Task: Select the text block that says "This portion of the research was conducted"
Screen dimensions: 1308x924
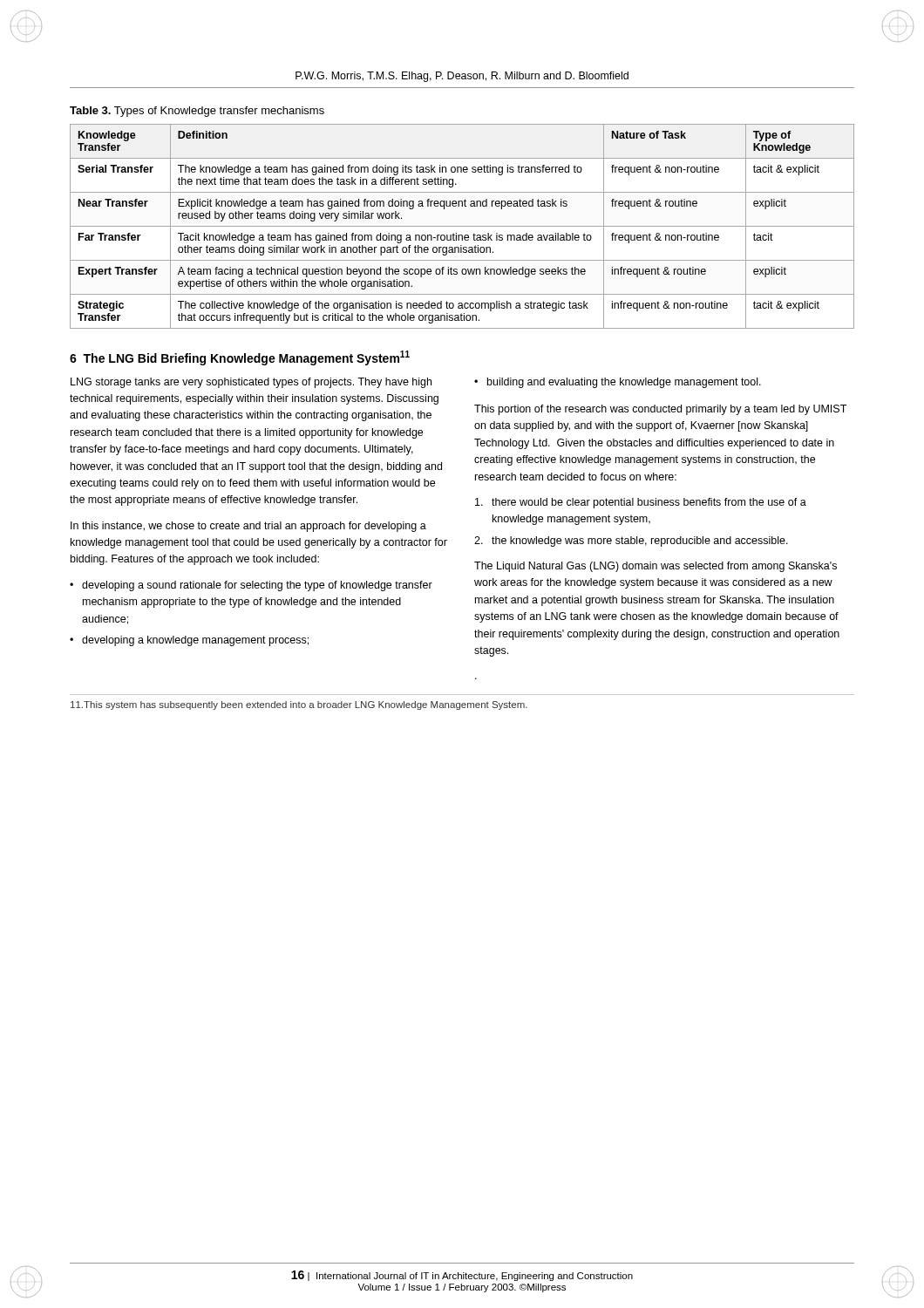Action: point(660,443)
